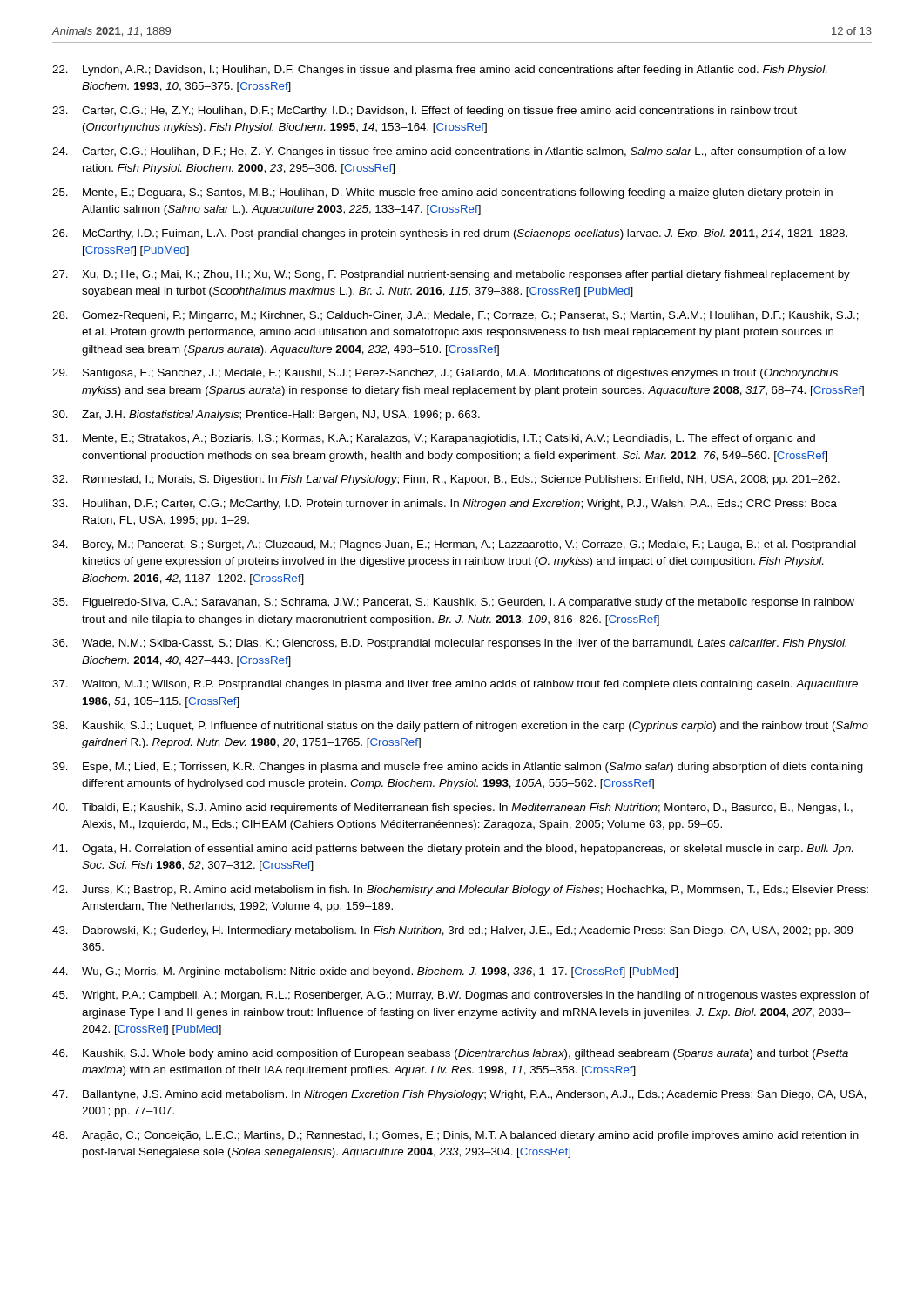Find the region starting "30. Zar, J.H. Biostatistical Analysis; Prentice-Hall: Bergen,"
Screen dimensions: 1307x924
462,414
